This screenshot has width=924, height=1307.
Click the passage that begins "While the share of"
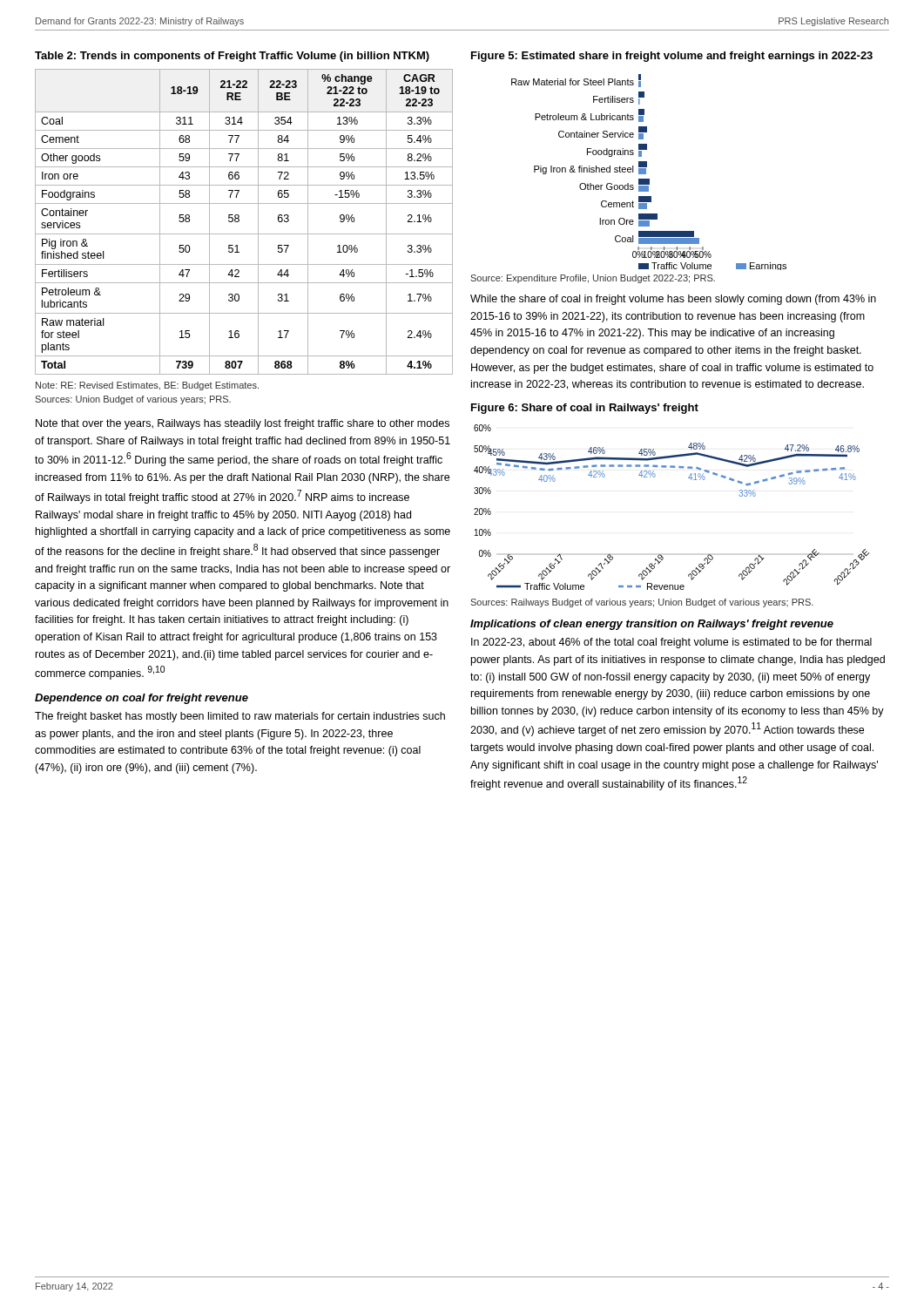pos(673,342)
